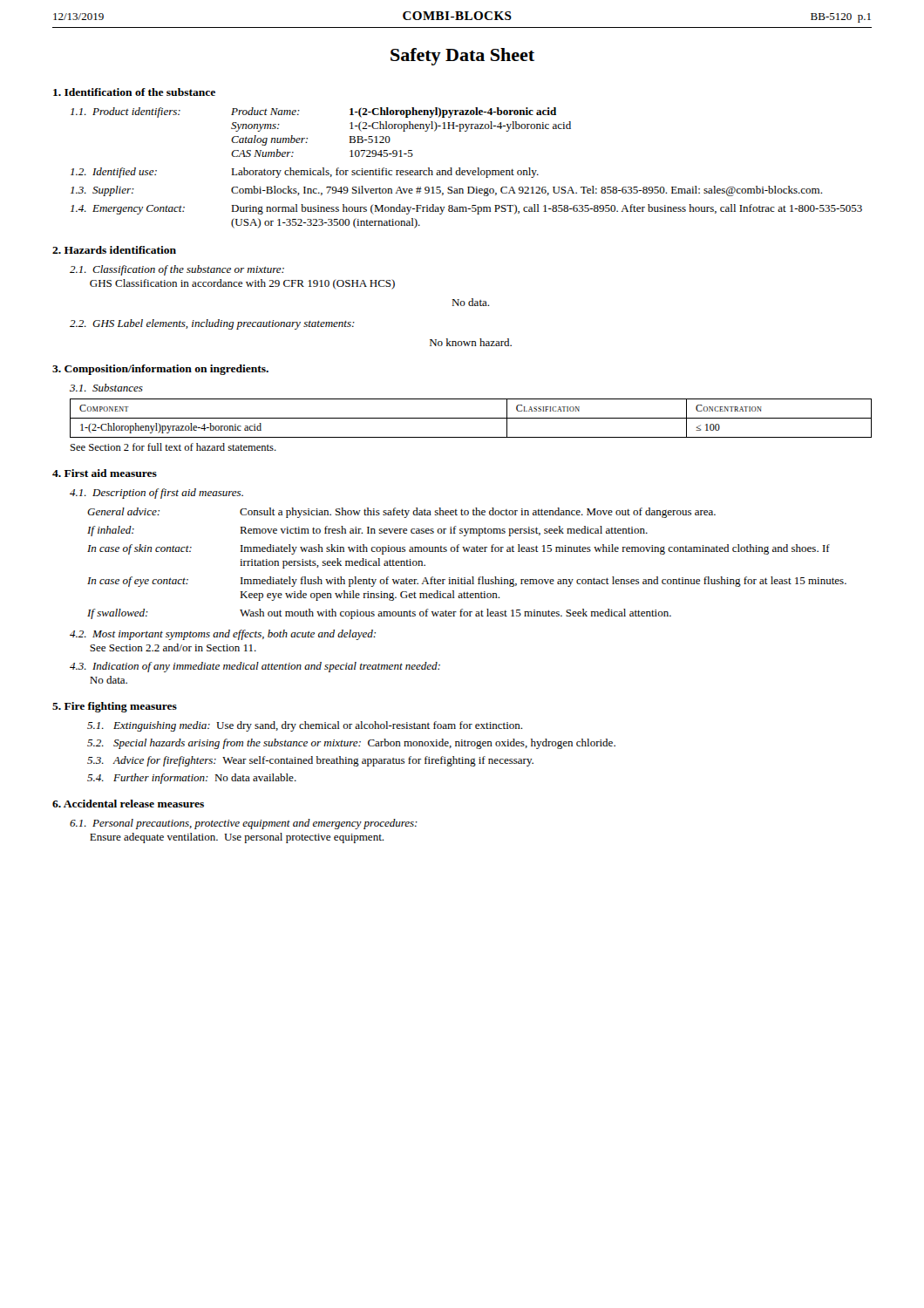This screenshot has height=1308, width=924.
Task: Locate the text "4. First aid measures"
Action: (105, 473)
